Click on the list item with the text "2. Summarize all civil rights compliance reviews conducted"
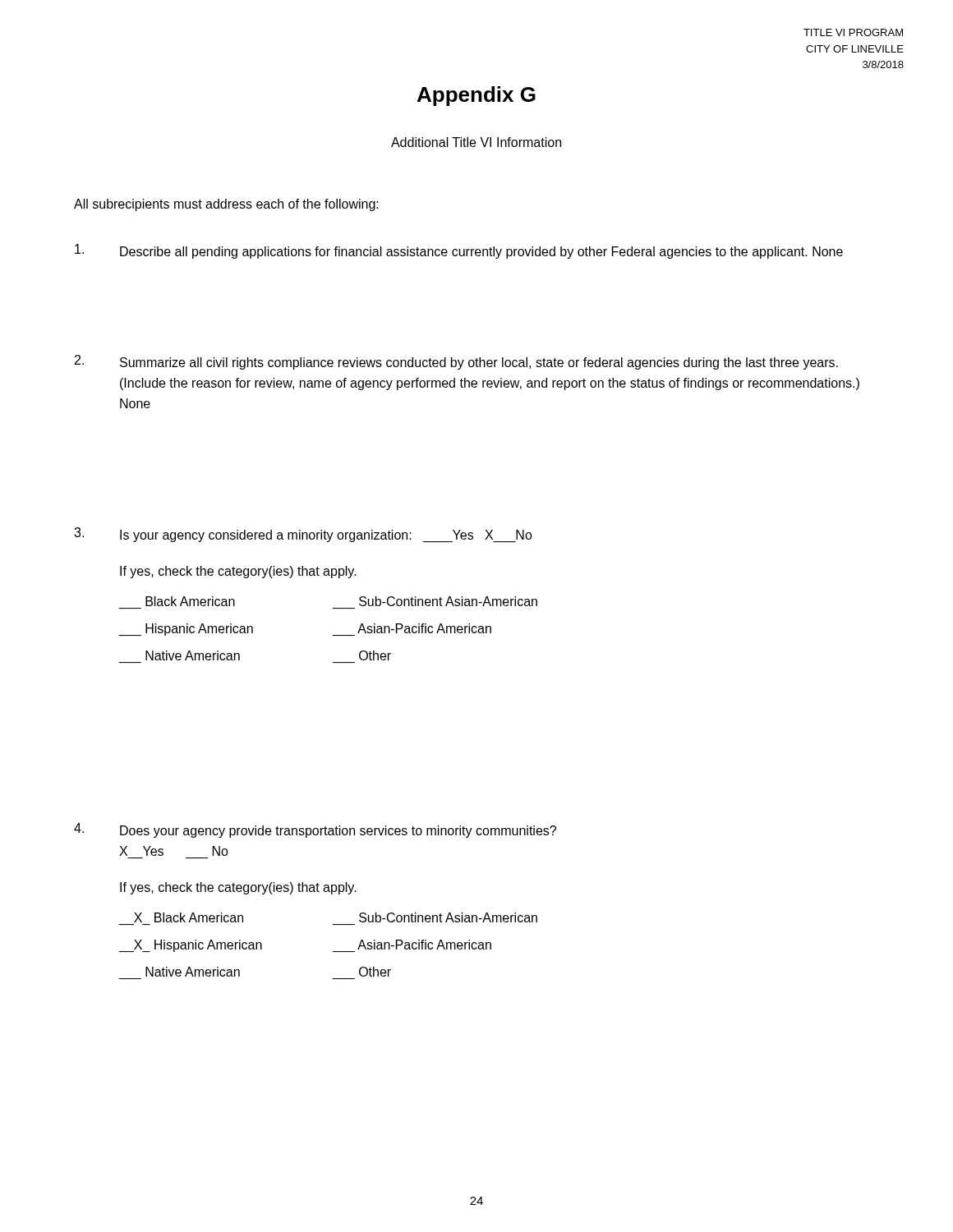The width and height of the screenshot is (953, 1232). (x=476, y=384)
